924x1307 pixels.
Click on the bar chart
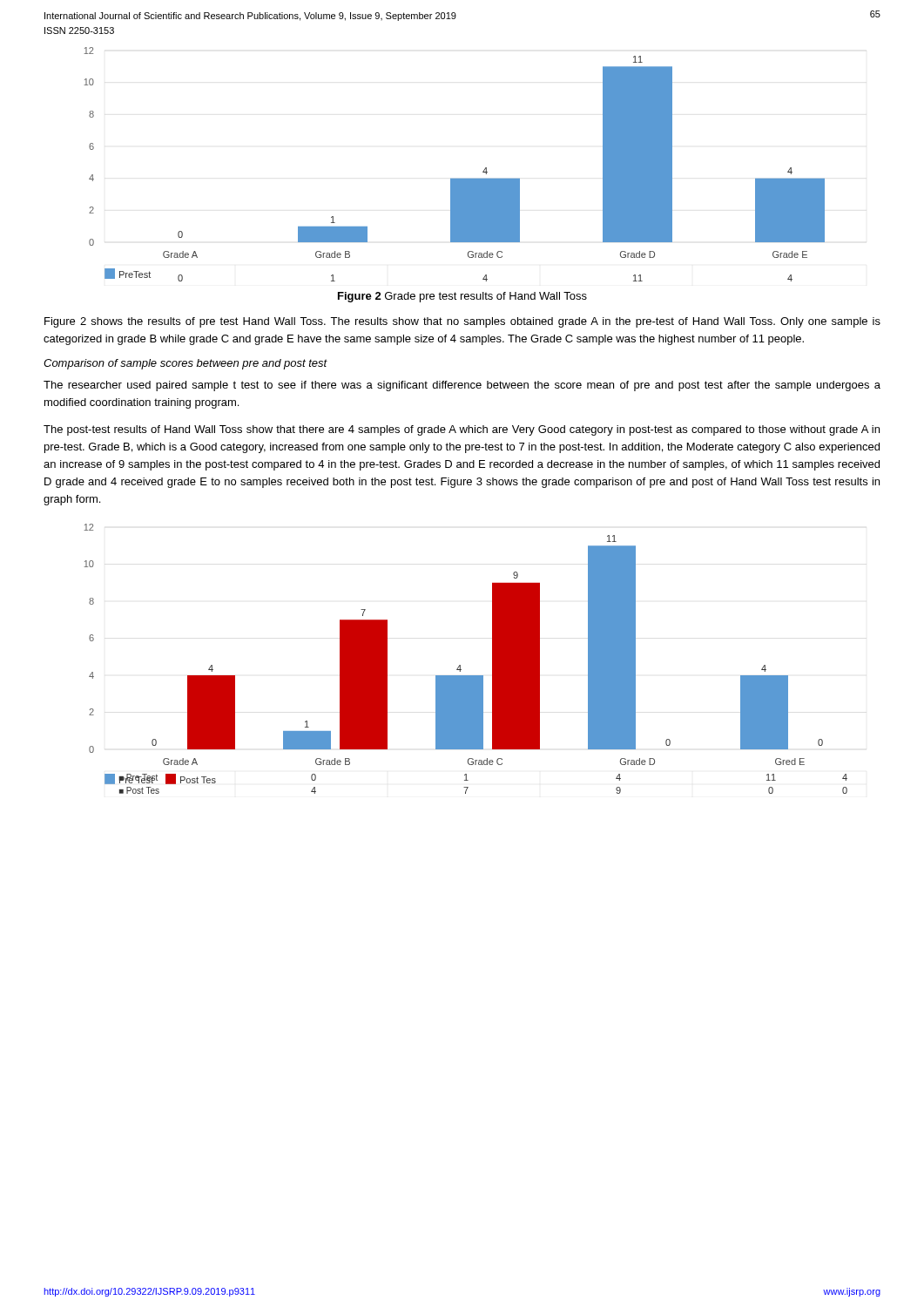click(462, 164)
